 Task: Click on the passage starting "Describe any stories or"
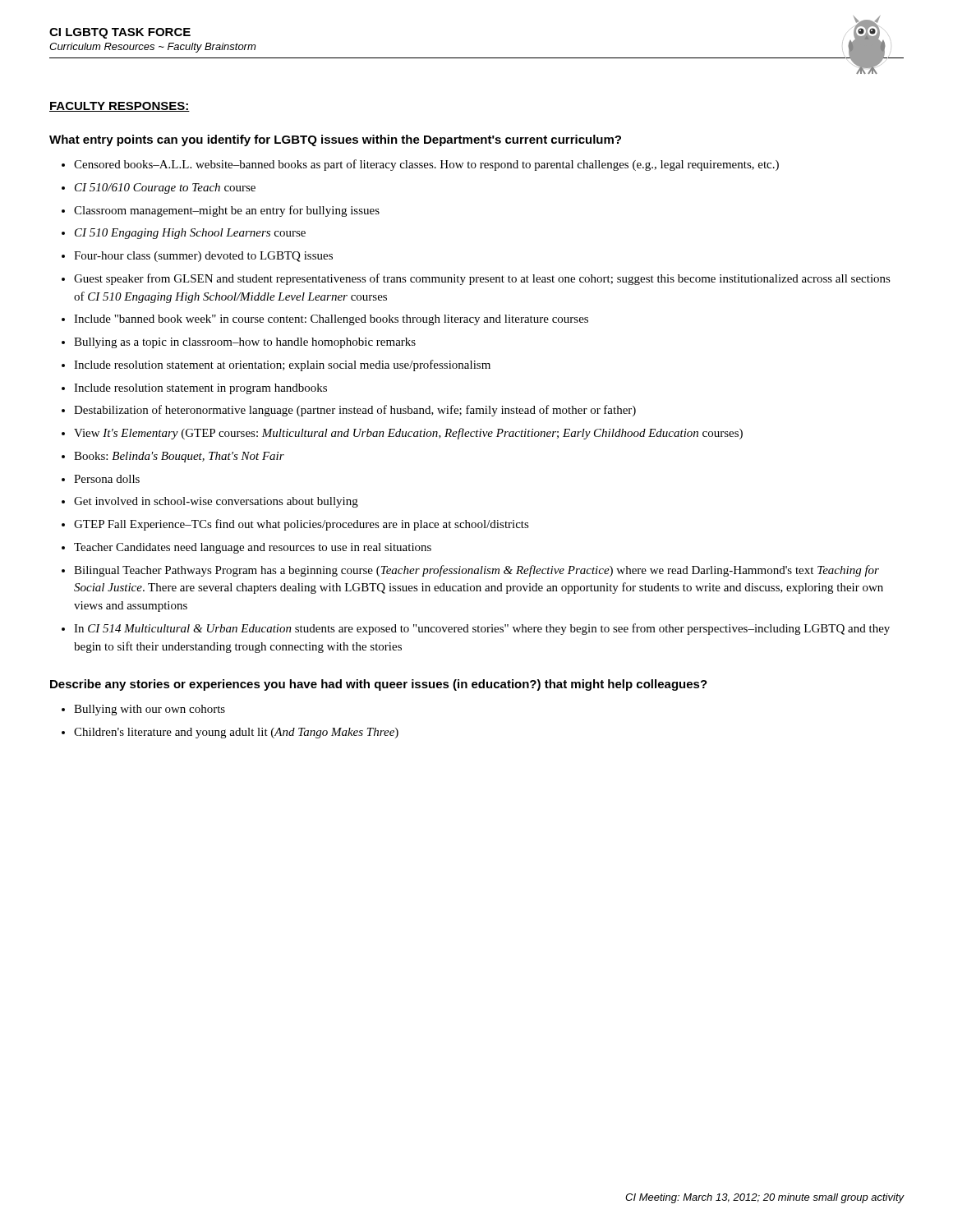(378, 684)
